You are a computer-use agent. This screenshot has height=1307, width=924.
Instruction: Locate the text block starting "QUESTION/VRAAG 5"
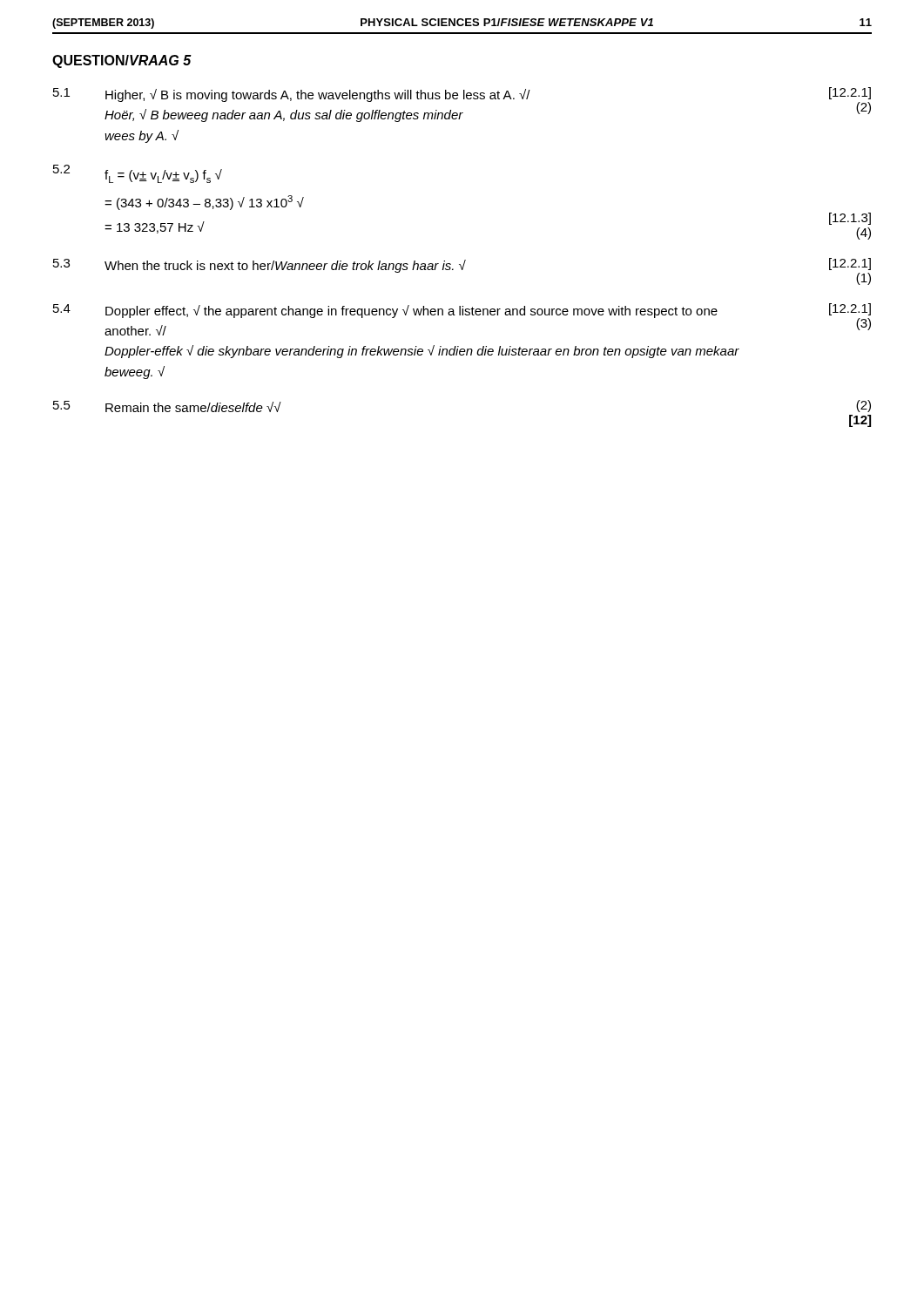[x=122, y=61]
